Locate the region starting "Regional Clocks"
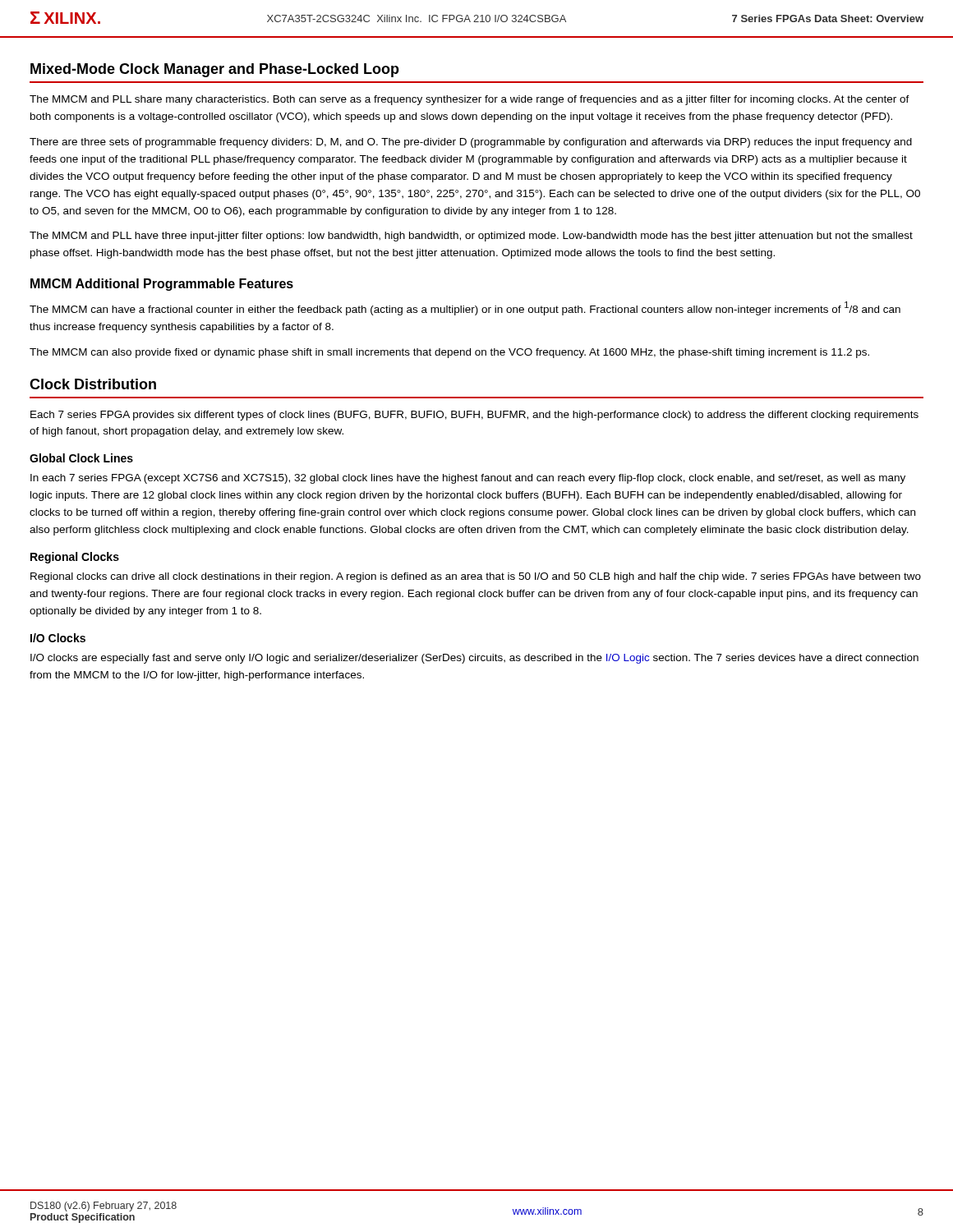 coord(74,557)
